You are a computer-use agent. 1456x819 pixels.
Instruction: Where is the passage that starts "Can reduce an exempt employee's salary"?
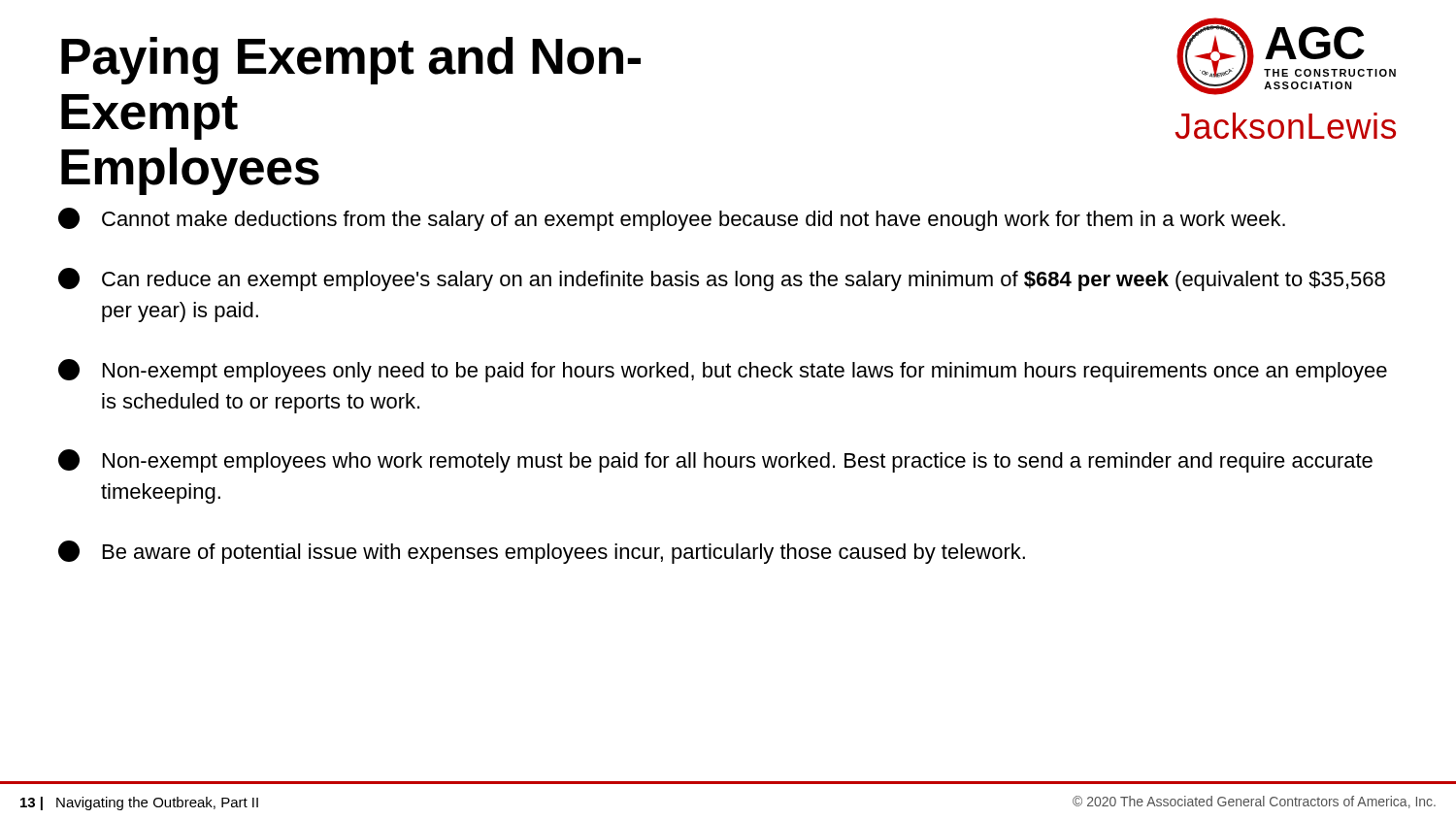point(728,295)
